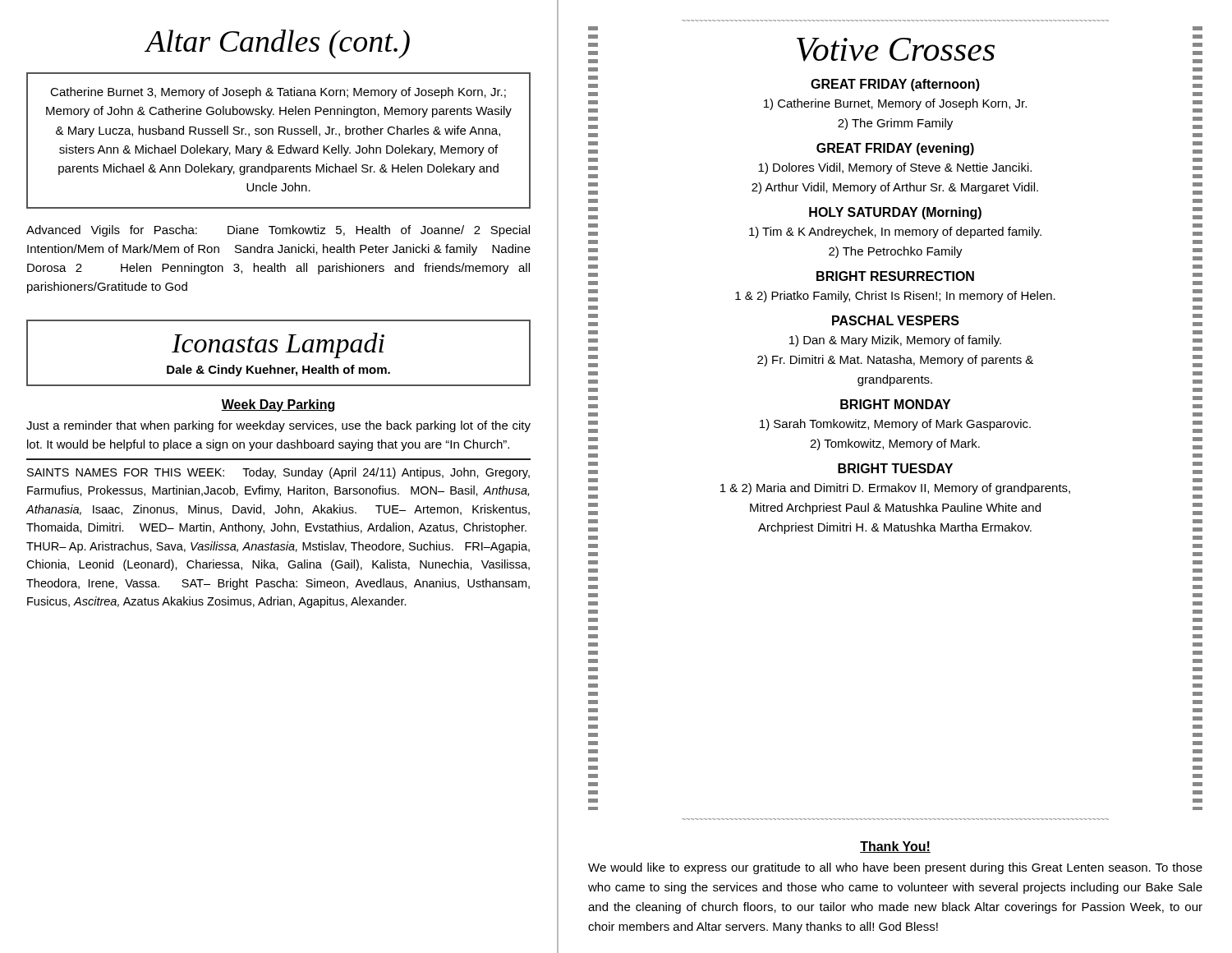Click on the passage starting "1) Catherine Burnet, Memory"
Viewport: 1232px width, 953px height.
click(x=895, y=113)
